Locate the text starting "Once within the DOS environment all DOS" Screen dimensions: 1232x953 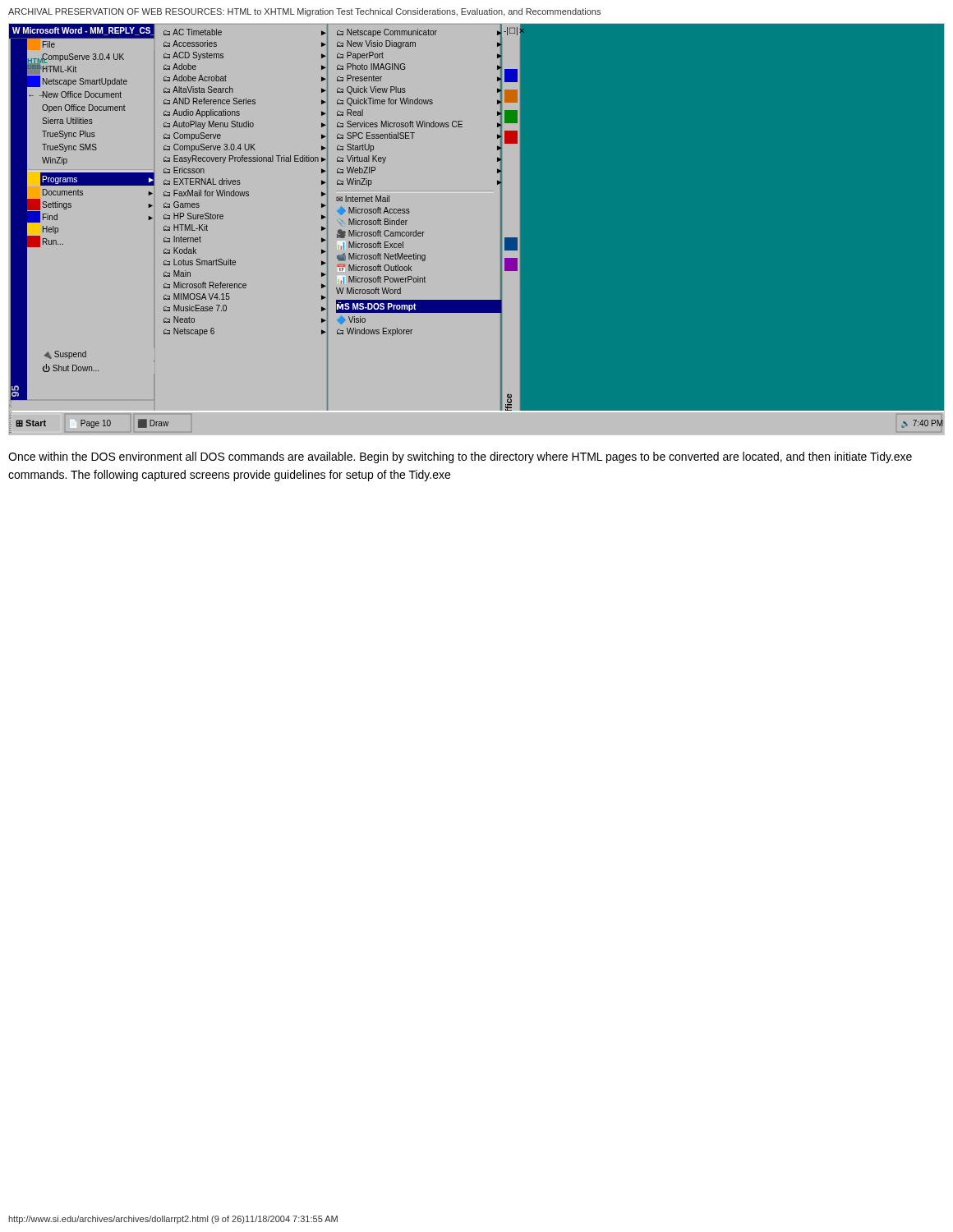point(460,466)
